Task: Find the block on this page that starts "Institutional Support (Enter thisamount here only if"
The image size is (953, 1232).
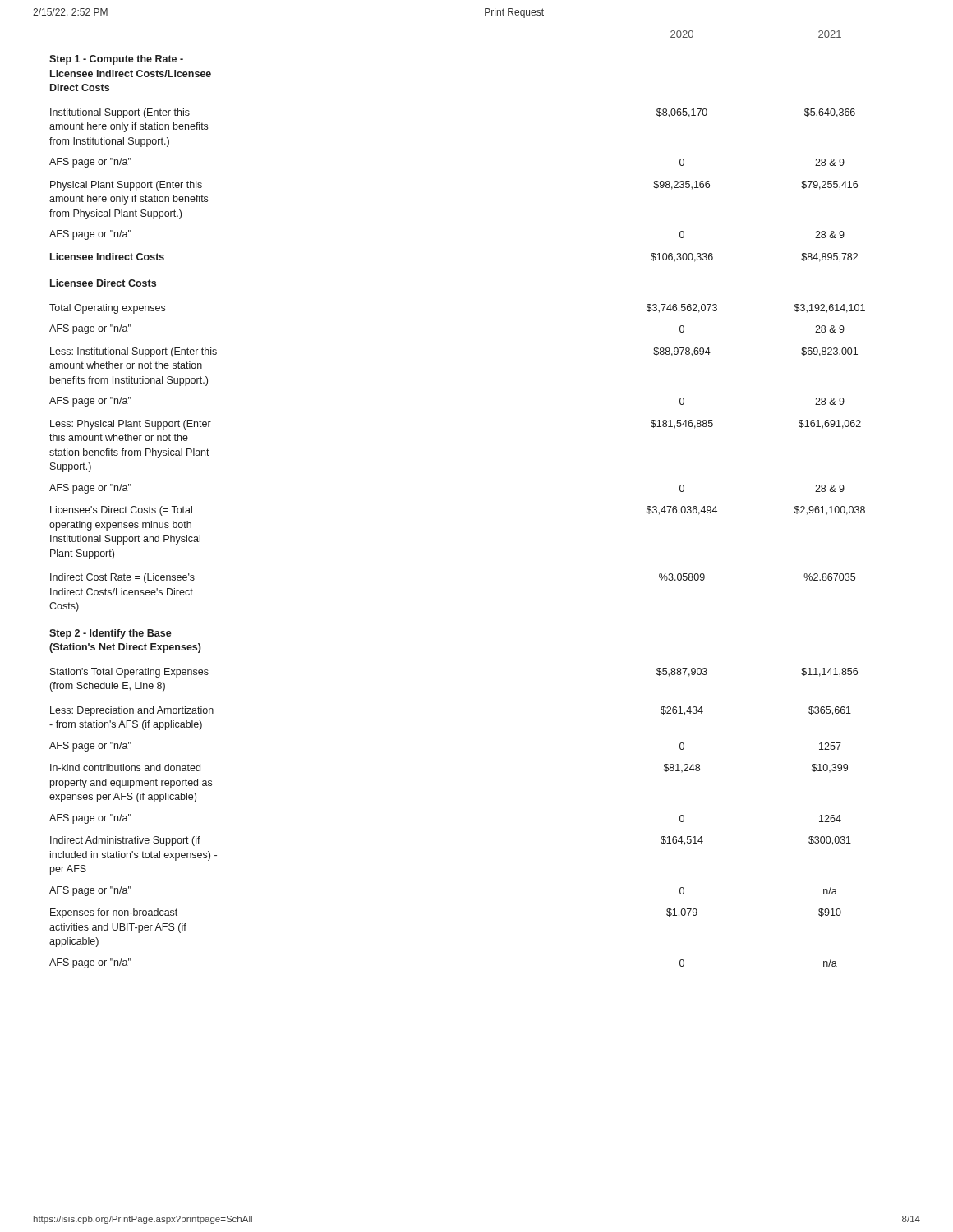Action: (121, 113)
